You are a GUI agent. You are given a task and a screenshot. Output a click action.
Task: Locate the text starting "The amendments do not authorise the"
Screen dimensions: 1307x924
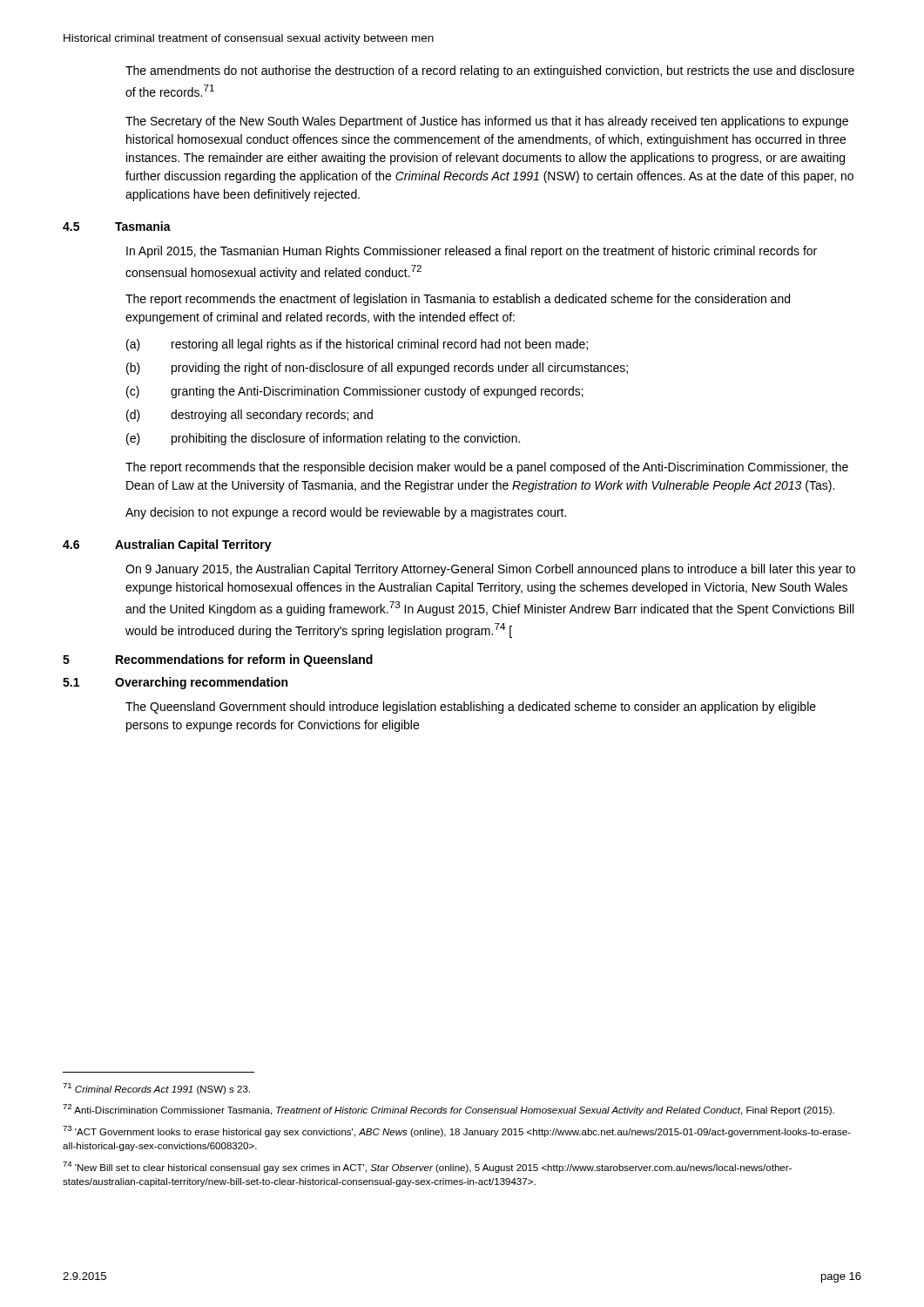pos(490,81)
